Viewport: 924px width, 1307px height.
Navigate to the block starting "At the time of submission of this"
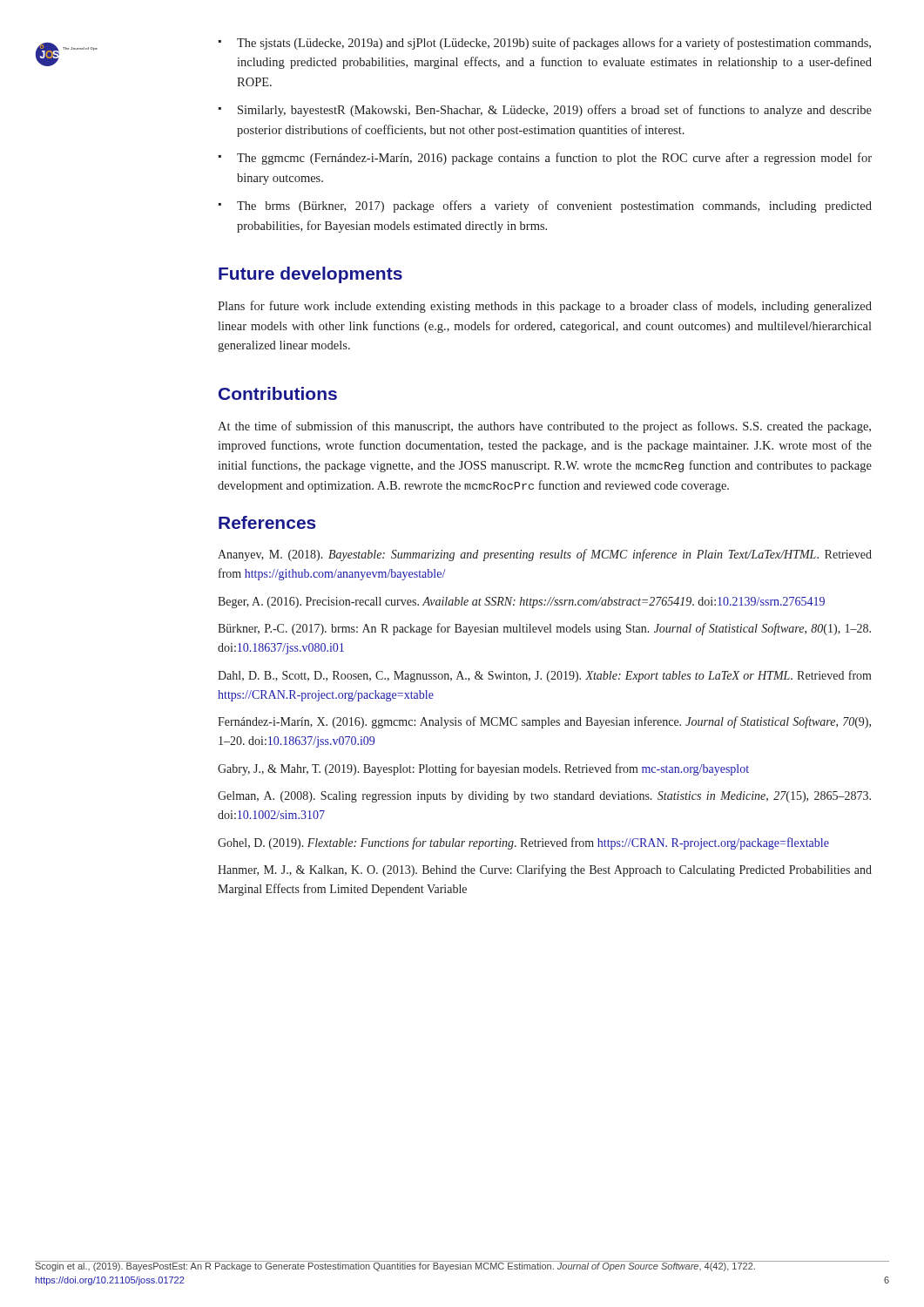[545, 456]
